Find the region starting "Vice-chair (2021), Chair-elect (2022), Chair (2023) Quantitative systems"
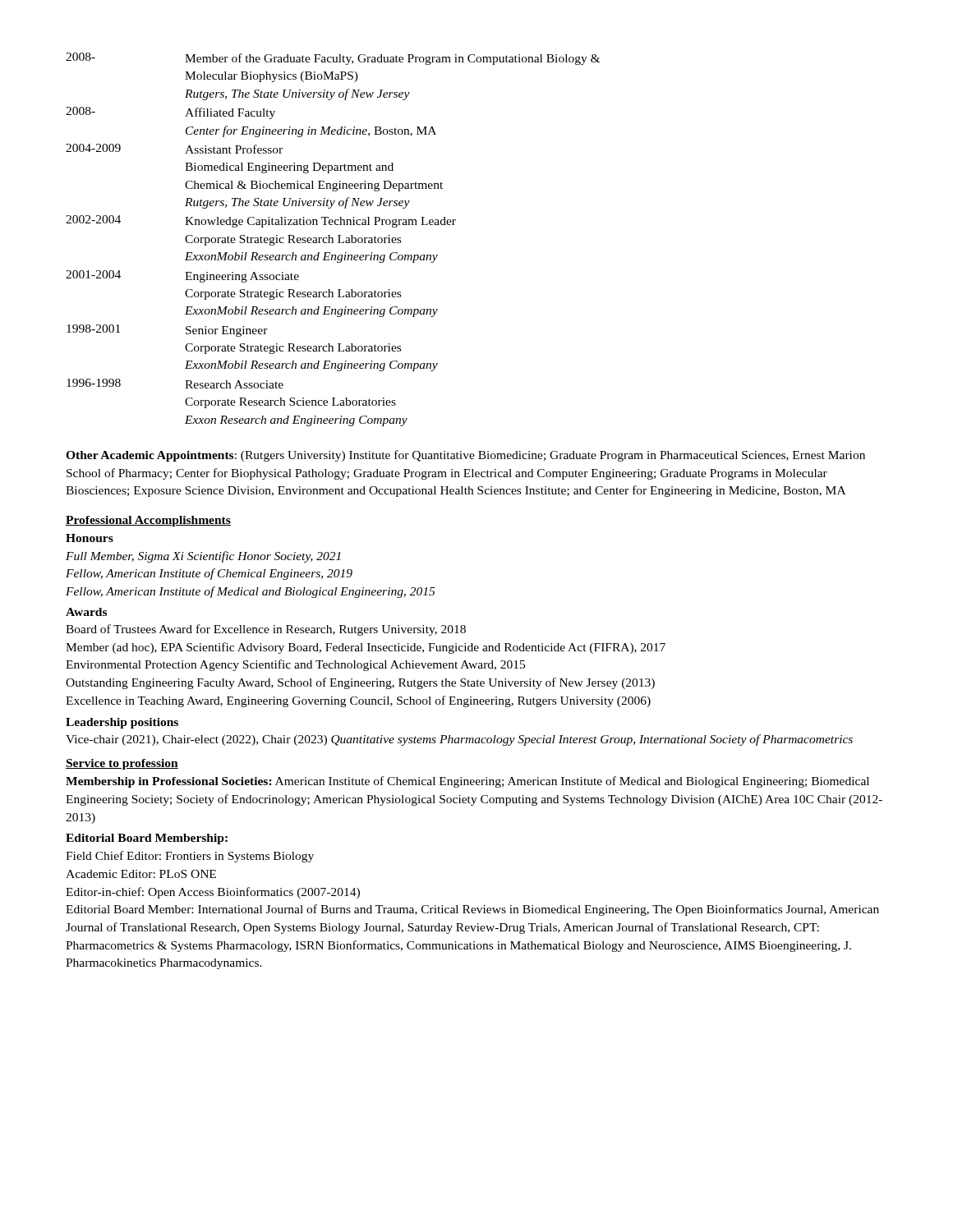 (x=476, y=739)
